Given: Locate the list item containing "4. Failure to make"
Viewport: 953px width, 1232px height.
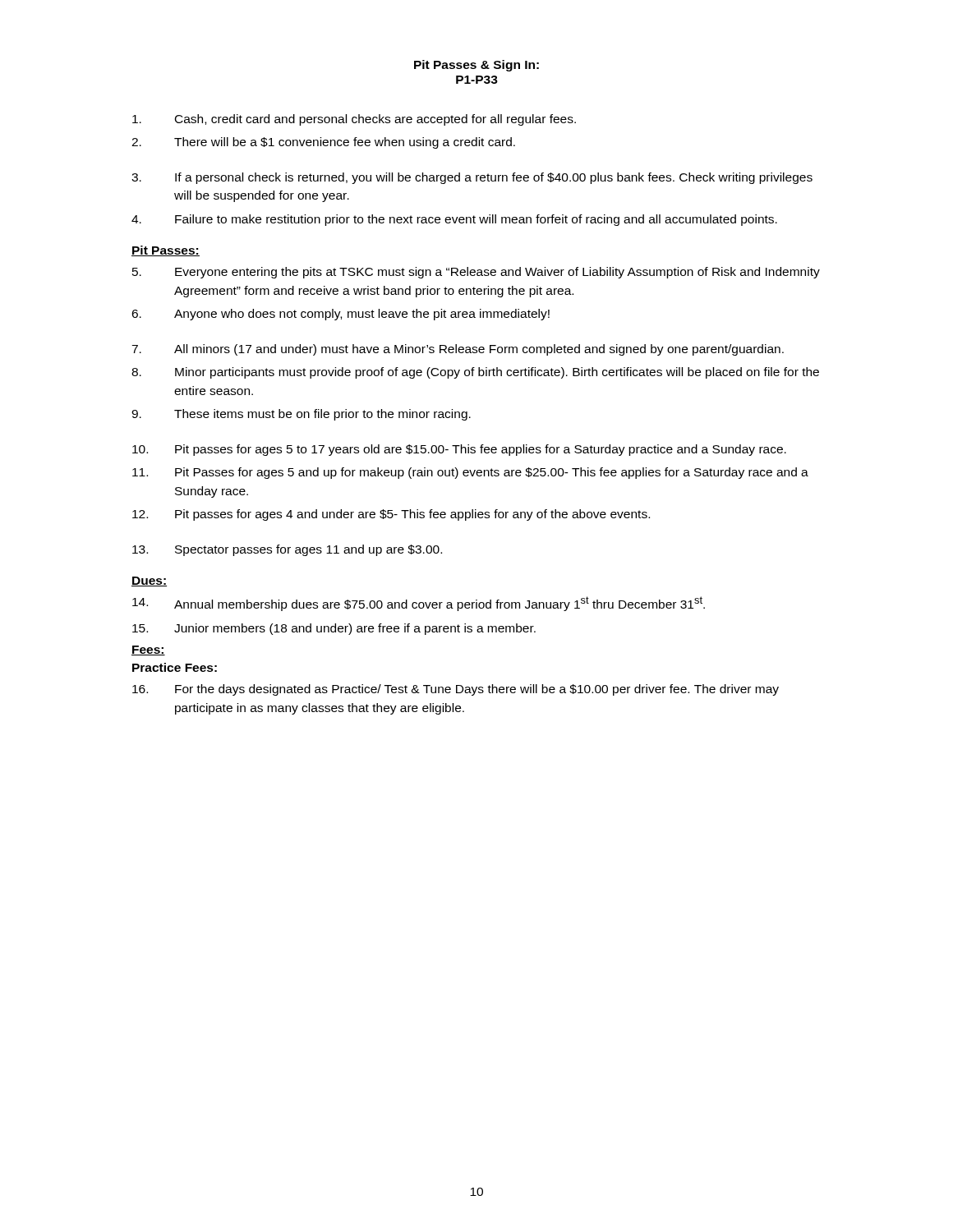Looking at the screenshot, I should point(476,219).
